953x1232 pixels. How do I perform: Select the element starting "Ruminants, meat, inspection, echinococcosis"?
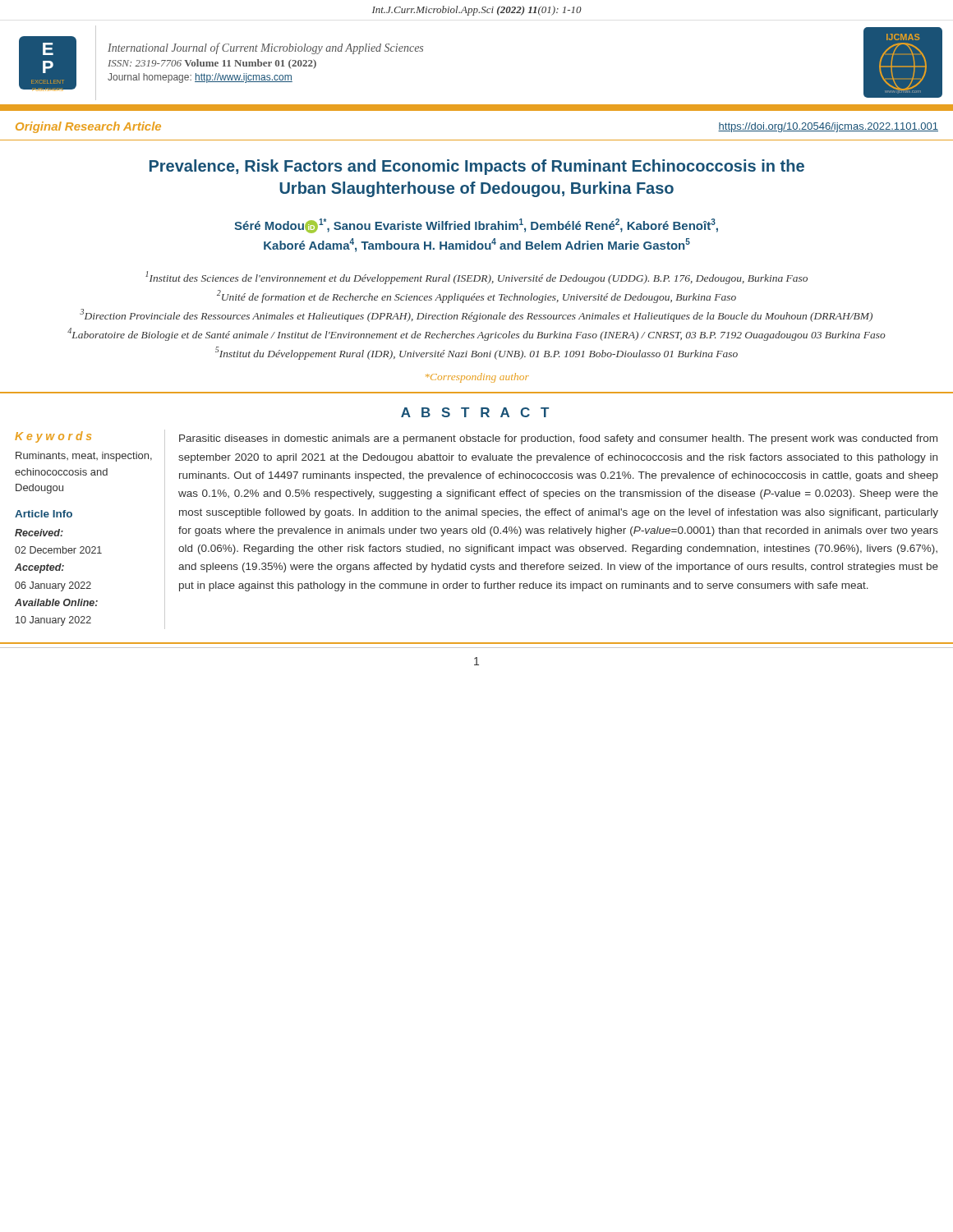coord(84,472)
